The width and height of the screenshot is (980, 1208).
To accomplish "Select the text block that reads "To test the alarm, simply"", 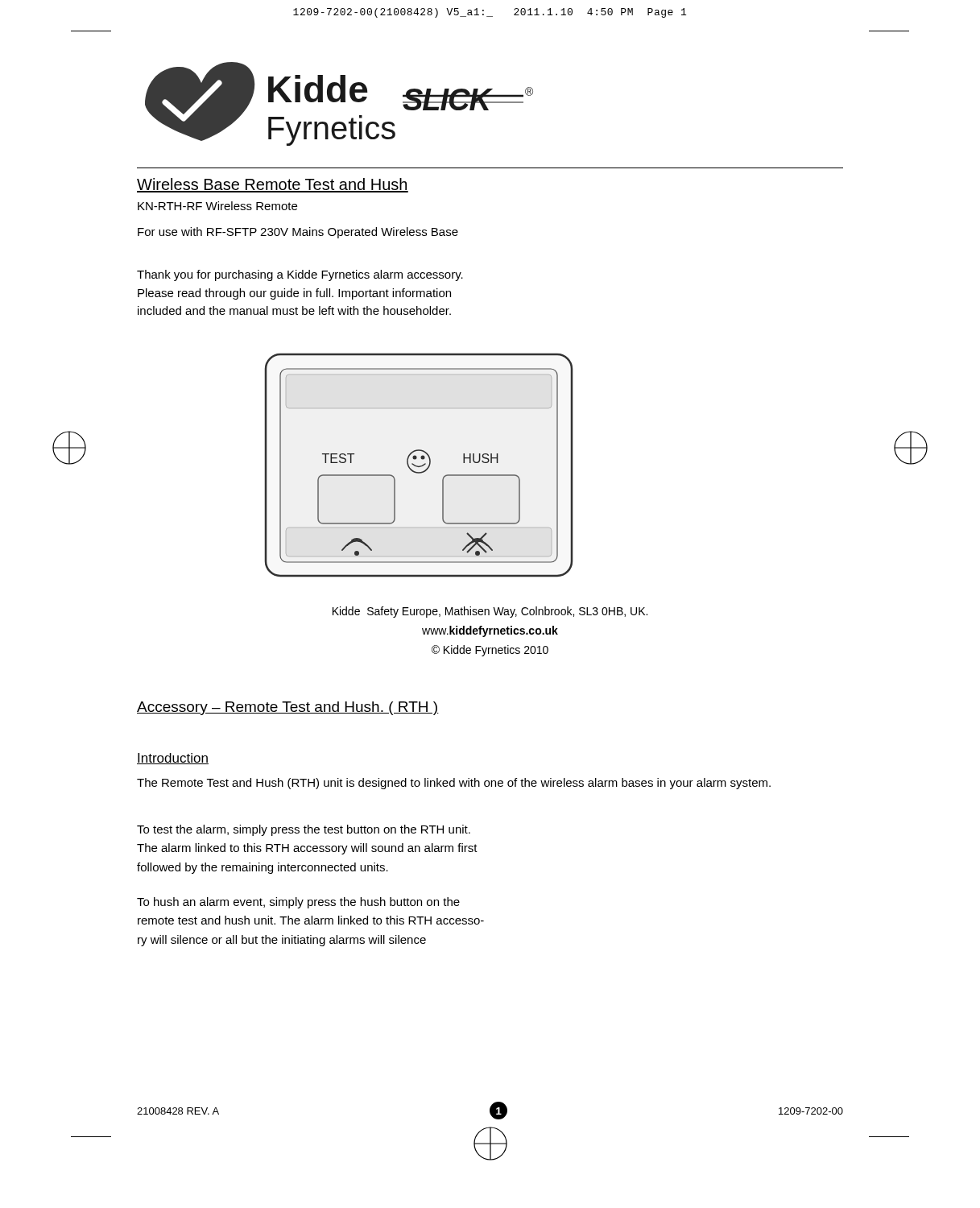I will pos(307,848).
